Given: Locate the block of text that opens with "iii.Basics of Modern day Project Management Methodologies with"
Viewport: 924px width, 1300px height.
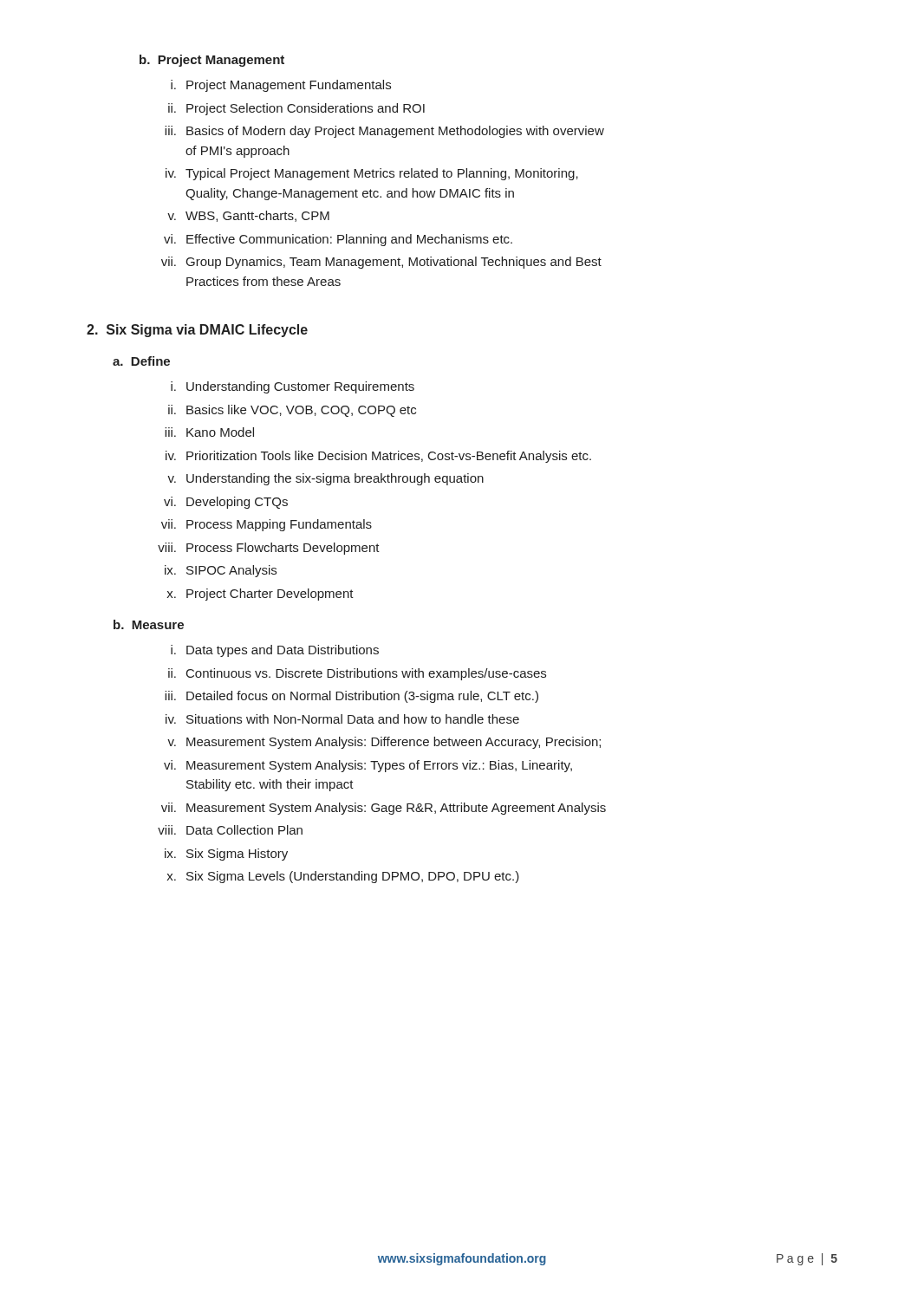Looking at the screenshot, I should [488, 141].
